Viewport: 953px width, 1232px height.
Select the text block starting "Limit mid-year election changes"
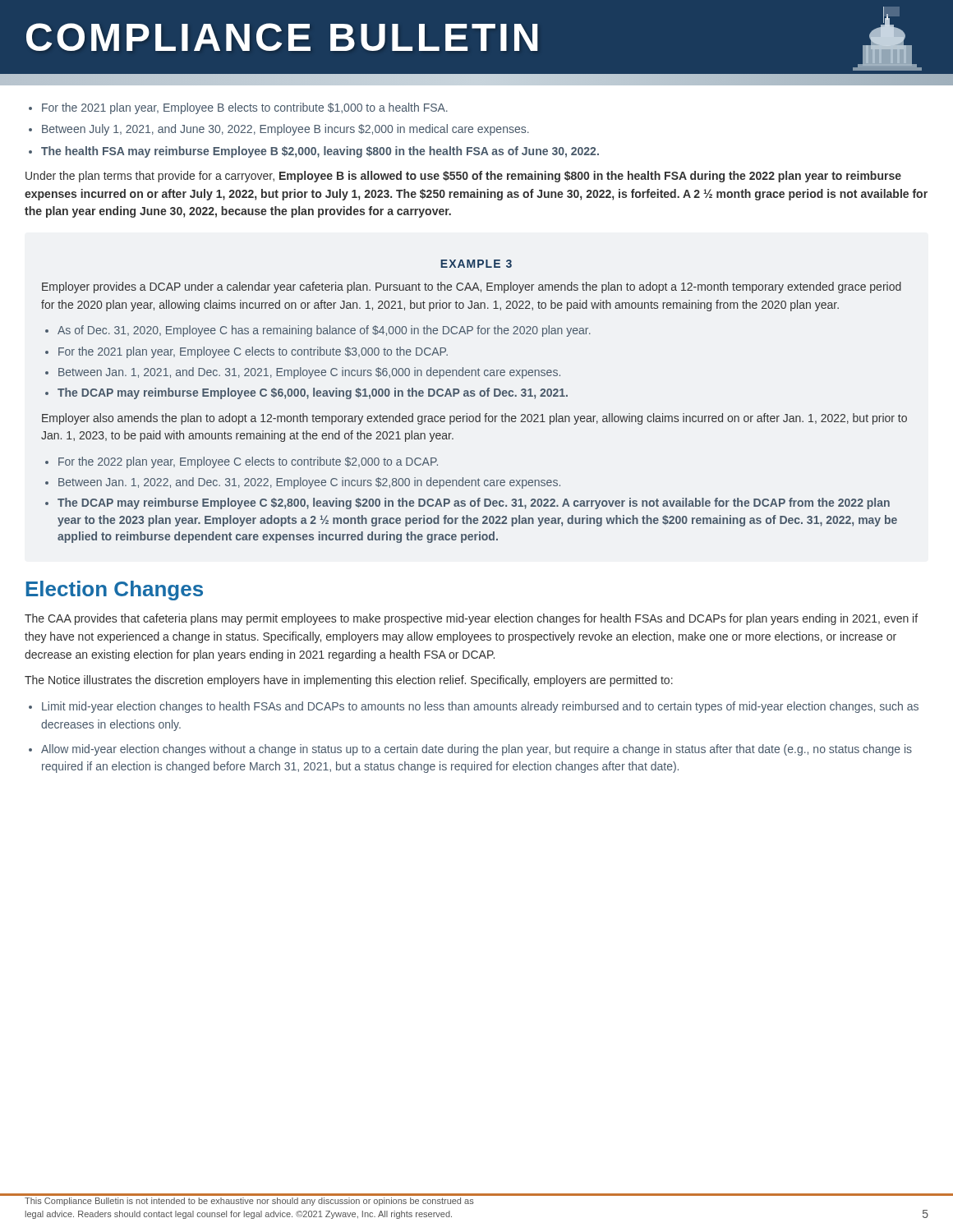[476, 716]
